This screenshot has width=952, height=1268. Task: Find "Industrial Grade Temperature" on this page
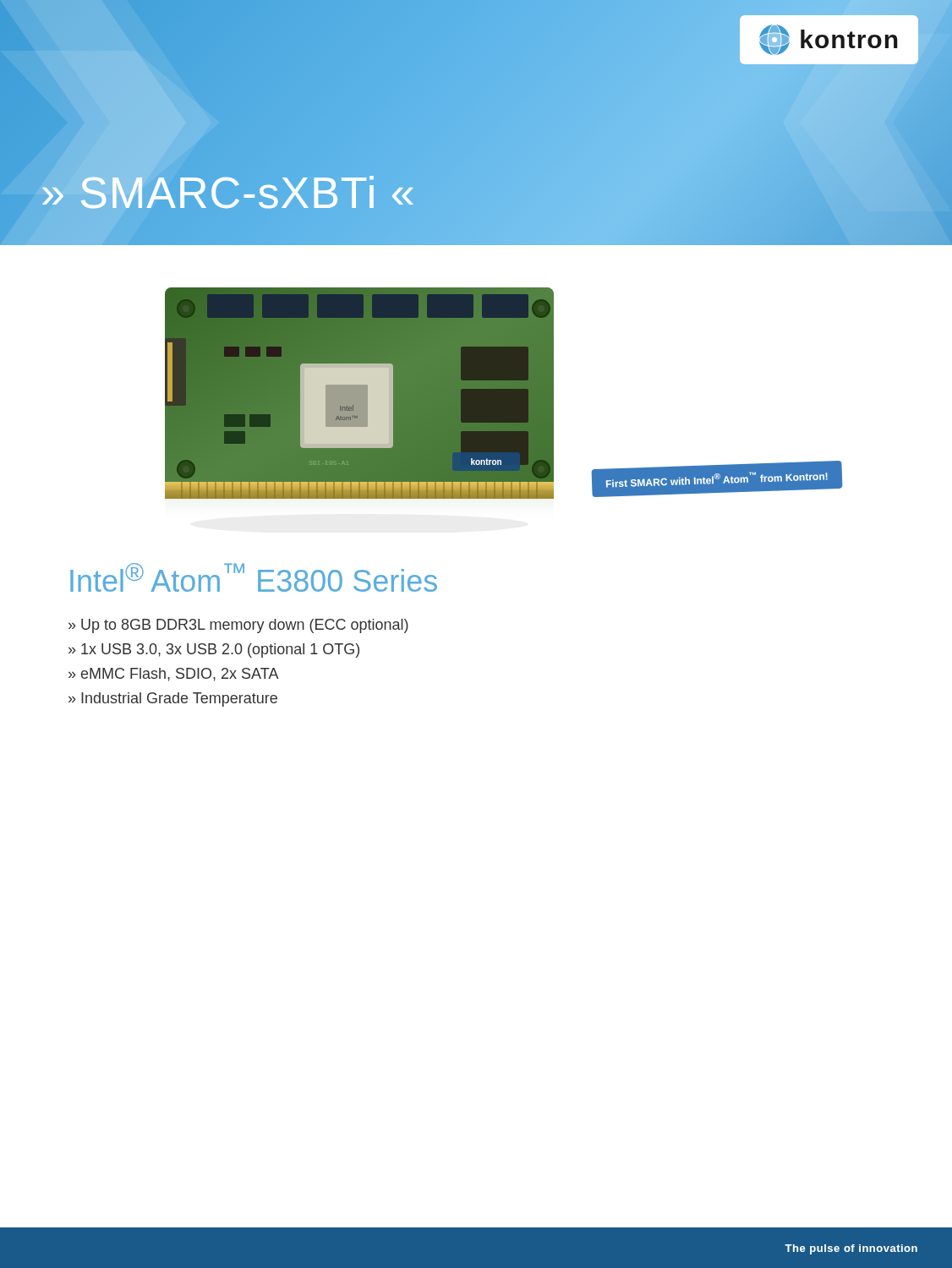[179, 698]
